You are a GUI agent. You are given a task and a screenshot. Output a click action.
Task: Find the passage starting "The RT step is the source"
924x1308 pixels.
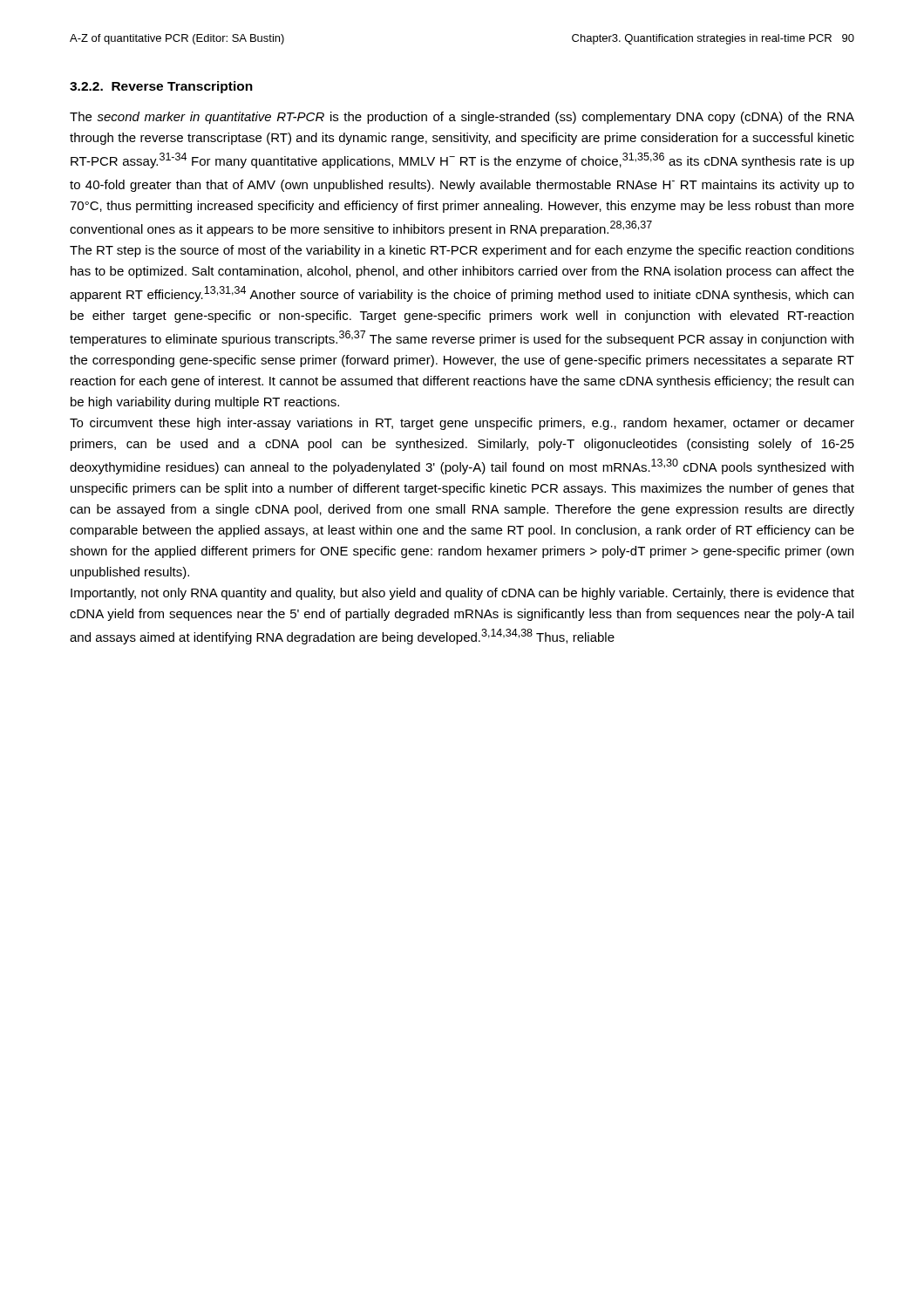click(462, 326)
